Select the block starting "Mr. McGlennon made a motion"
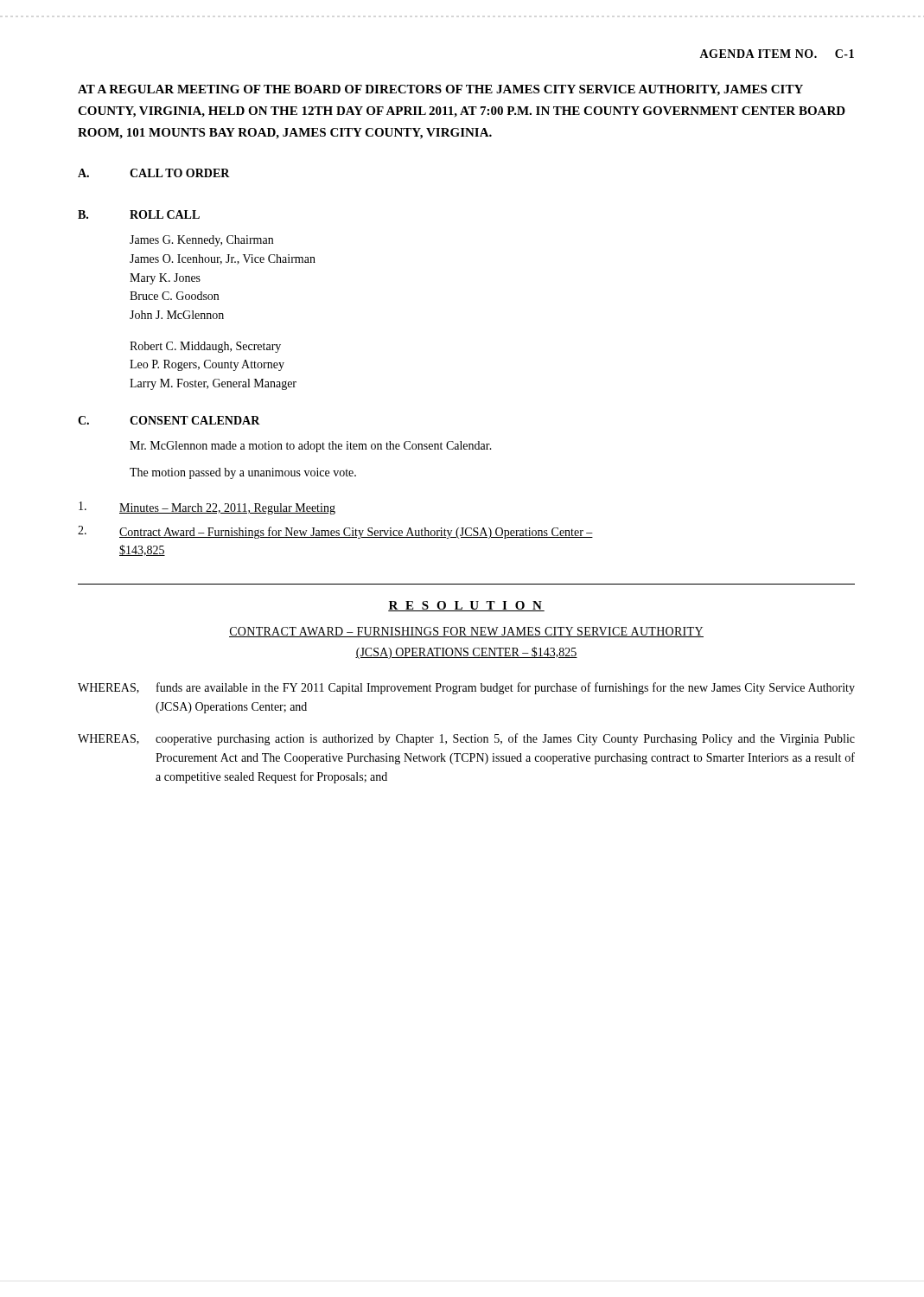The image size is (924, 1297). pyautogui.click(x=311, y=446)
